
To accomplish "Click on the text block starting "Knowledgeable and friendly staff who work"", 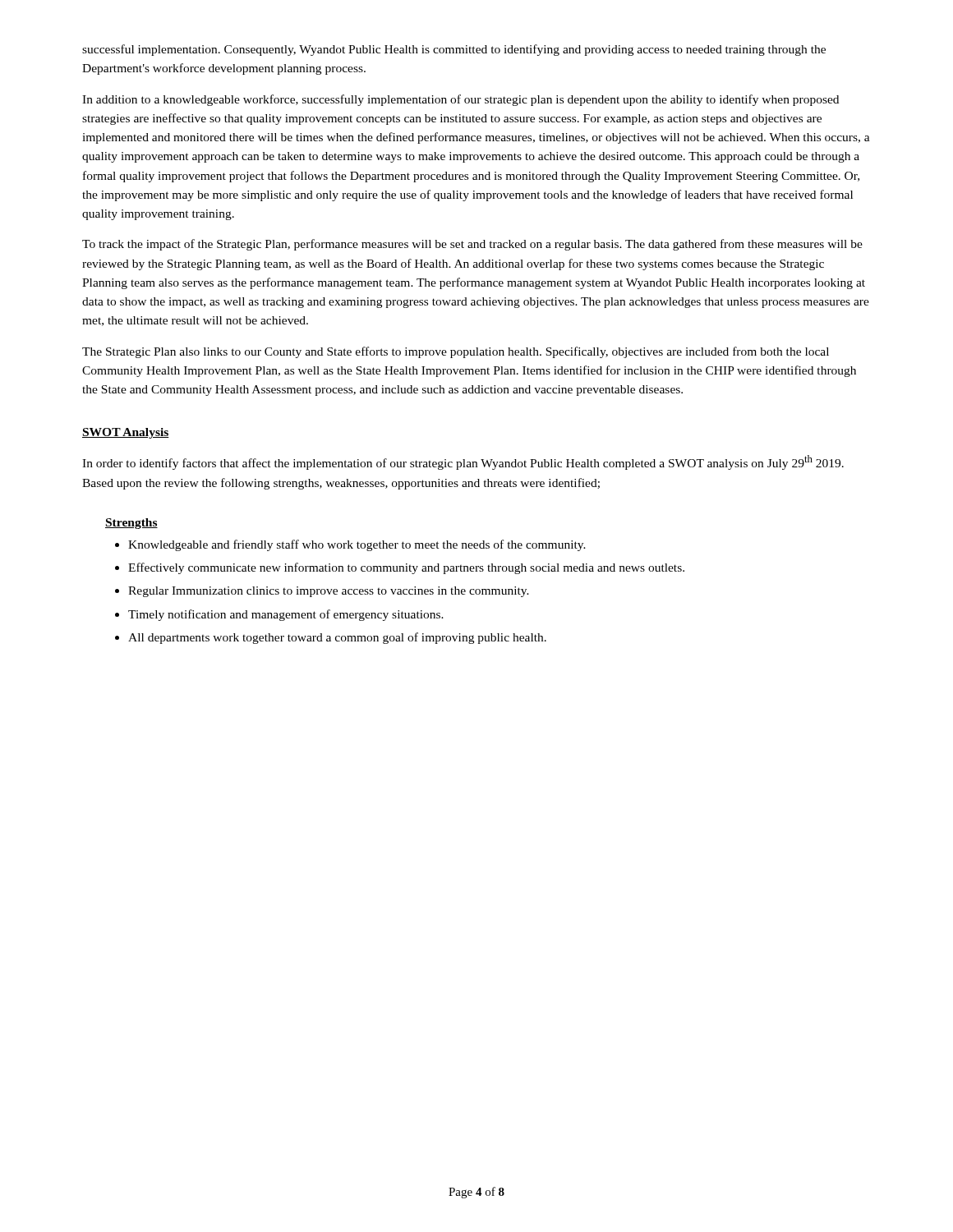I will coord(476,591).
